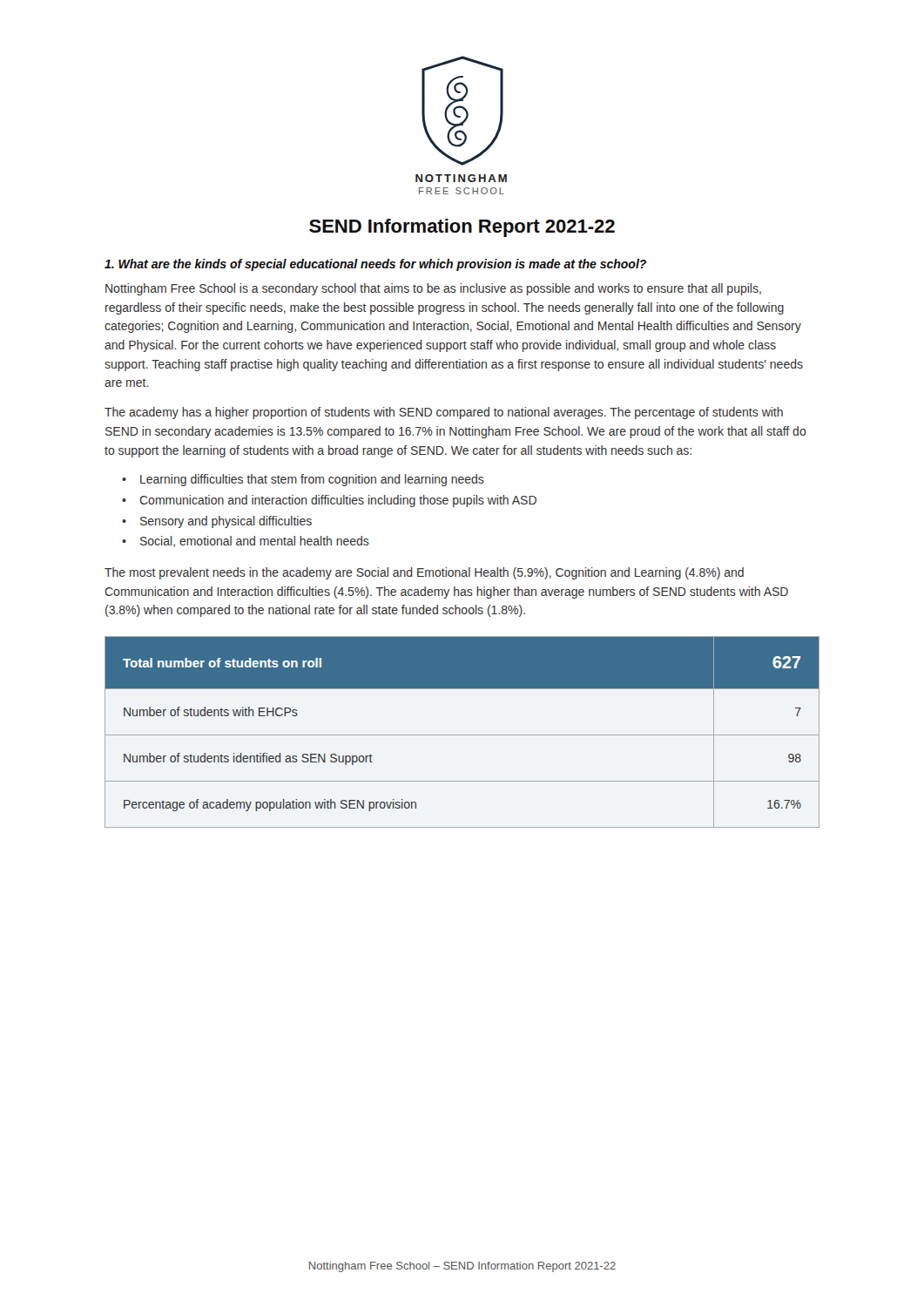
Task: Click the passage that begins "The academy has a higher proportion of students"
Action: (455, 431)
